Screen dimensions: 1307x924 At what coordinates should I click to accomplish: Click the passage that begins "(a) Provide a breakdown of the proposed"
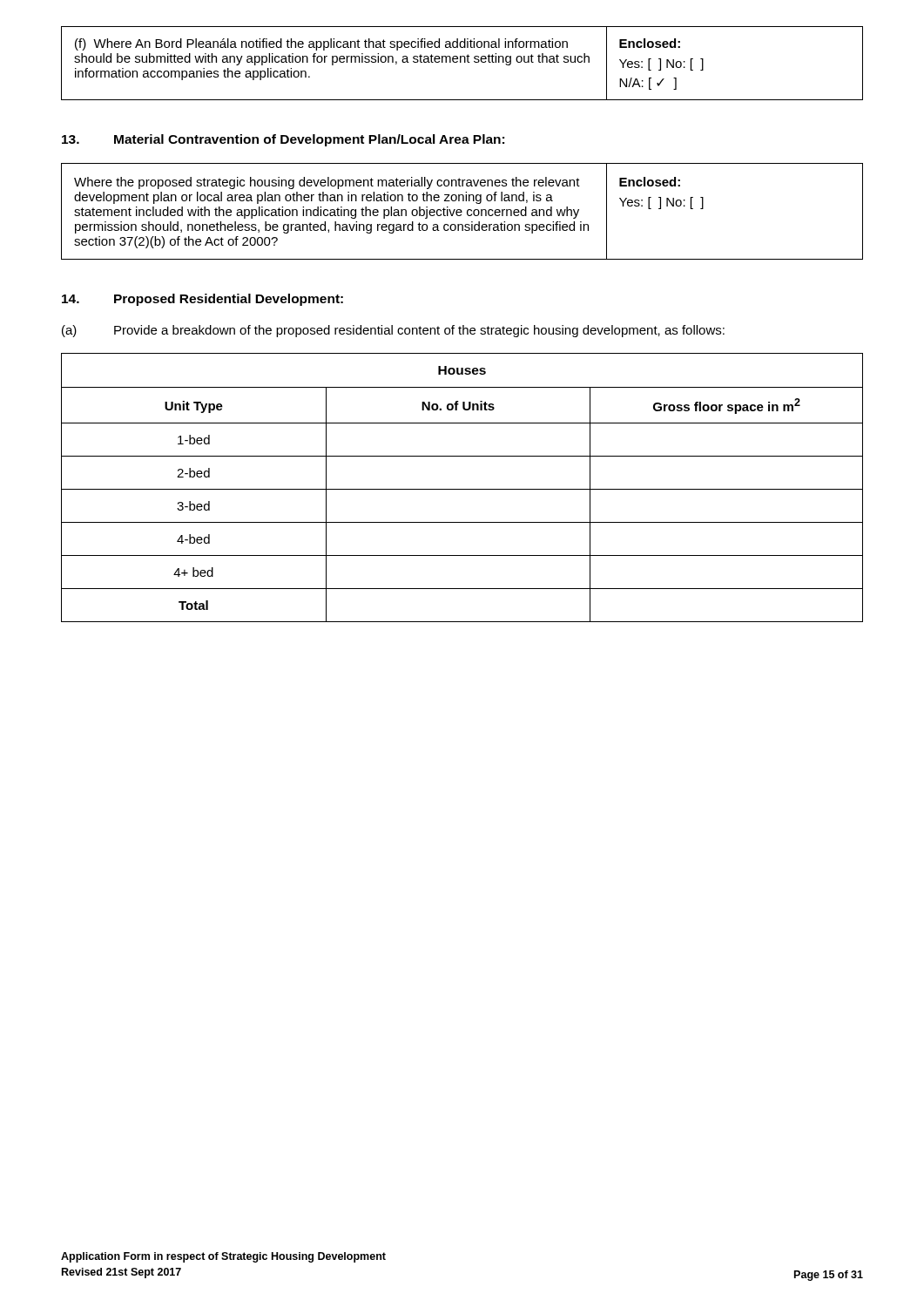point(393,330)
